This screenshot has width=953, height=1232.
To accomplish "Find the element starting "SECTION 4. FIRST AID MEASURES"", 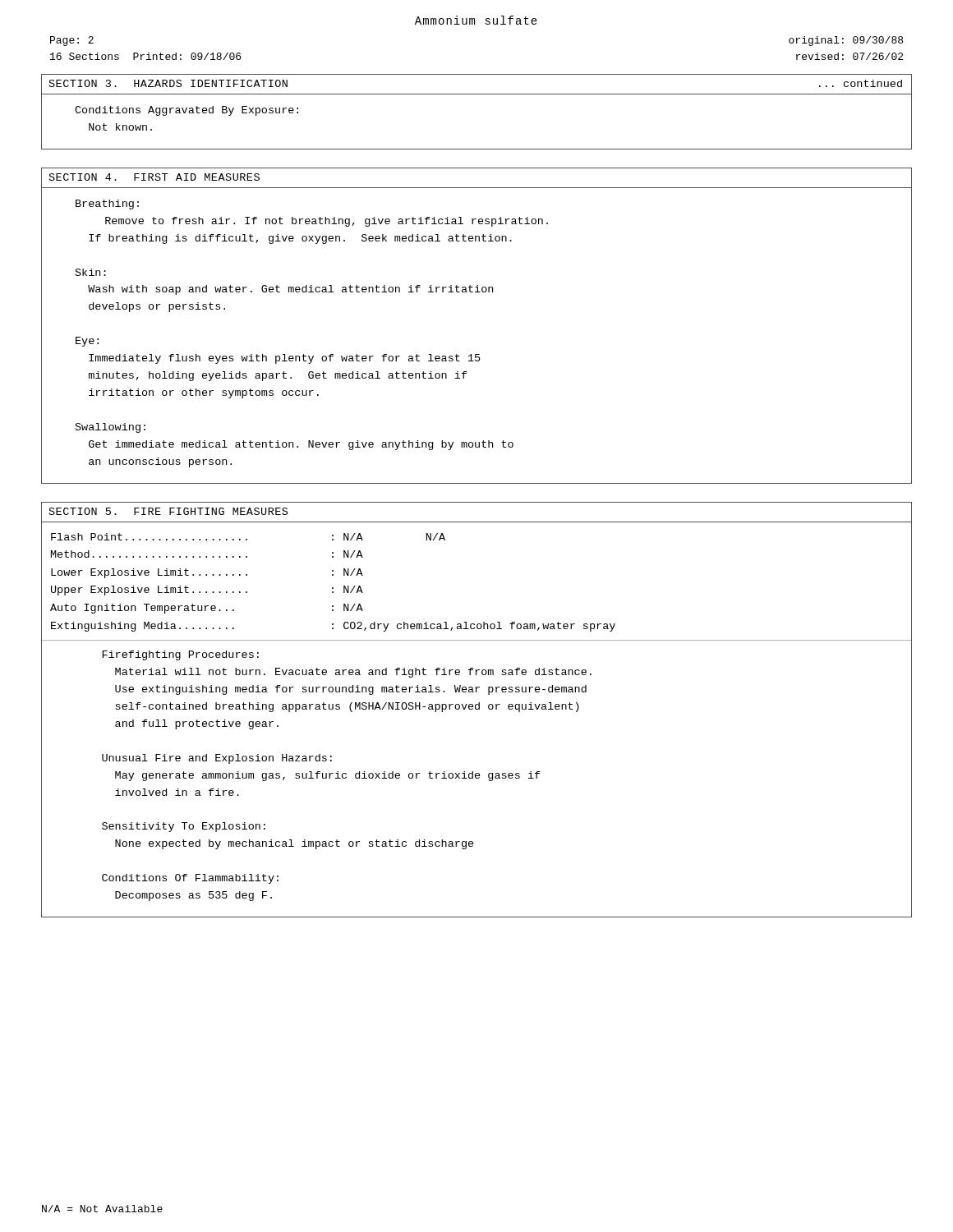I will tap(154, 178).
